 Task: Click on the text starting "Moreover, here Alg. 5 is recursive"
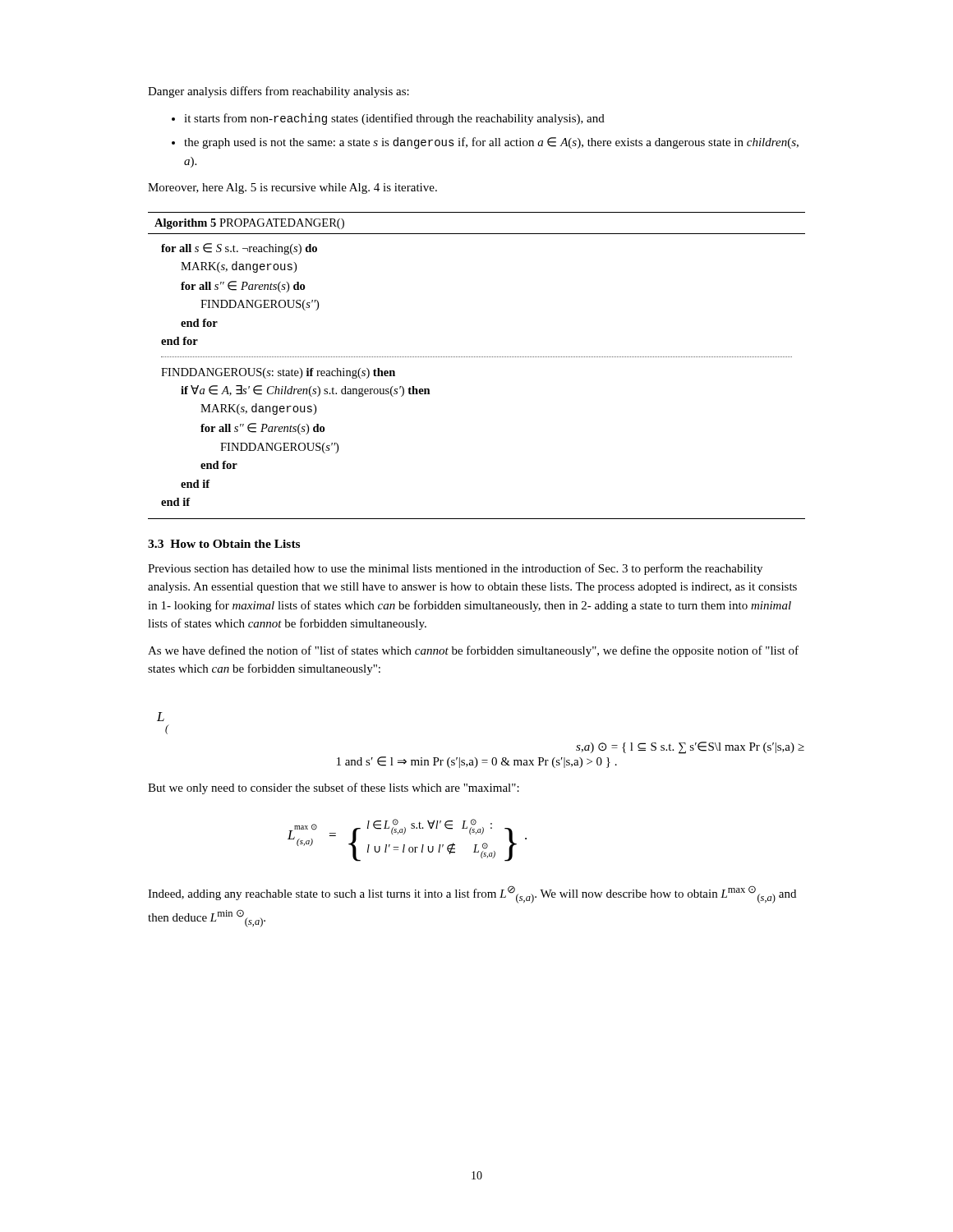point(292,188)
